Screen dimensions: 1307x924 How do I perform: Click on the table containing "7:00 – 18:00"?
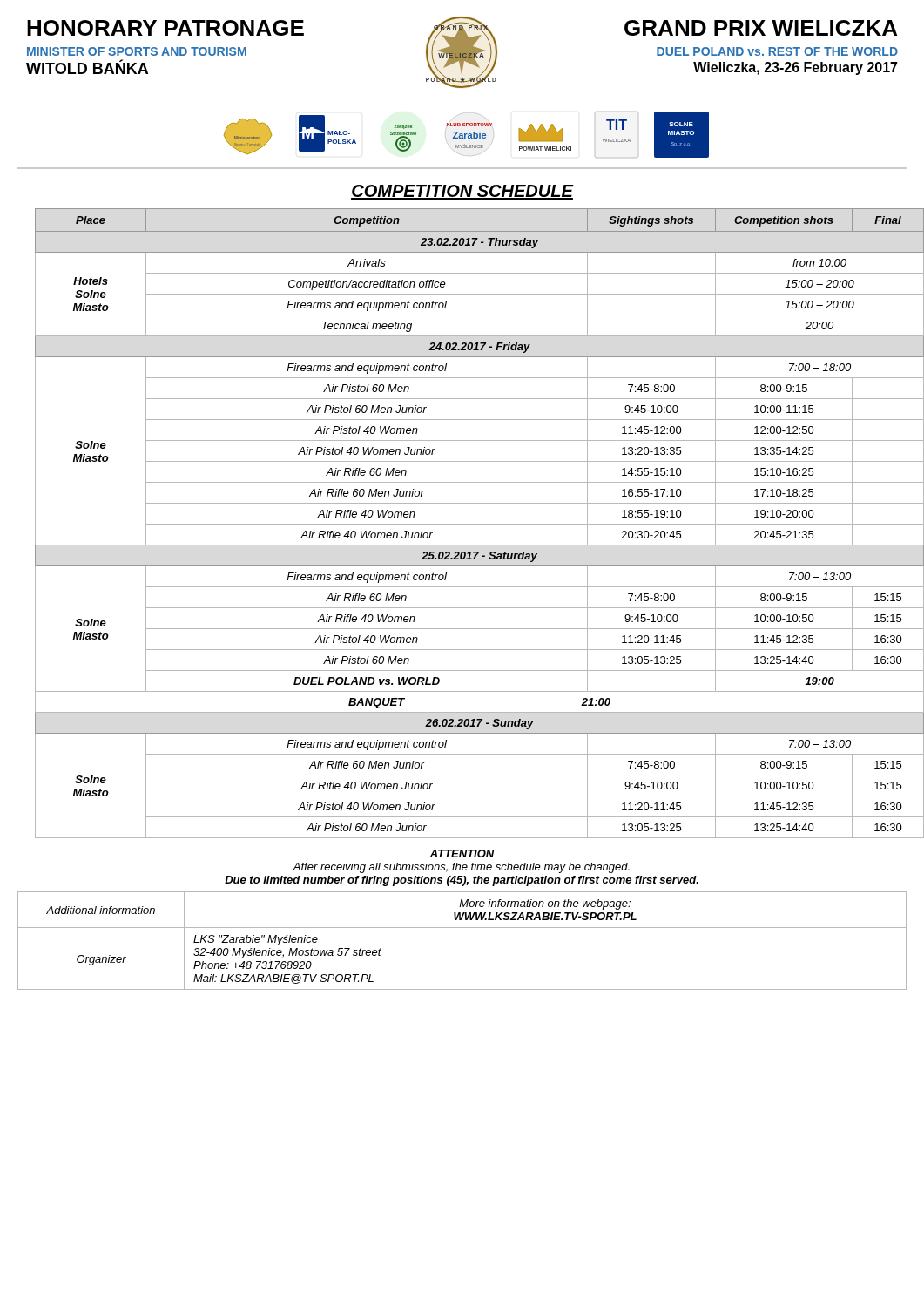[462, 523]
